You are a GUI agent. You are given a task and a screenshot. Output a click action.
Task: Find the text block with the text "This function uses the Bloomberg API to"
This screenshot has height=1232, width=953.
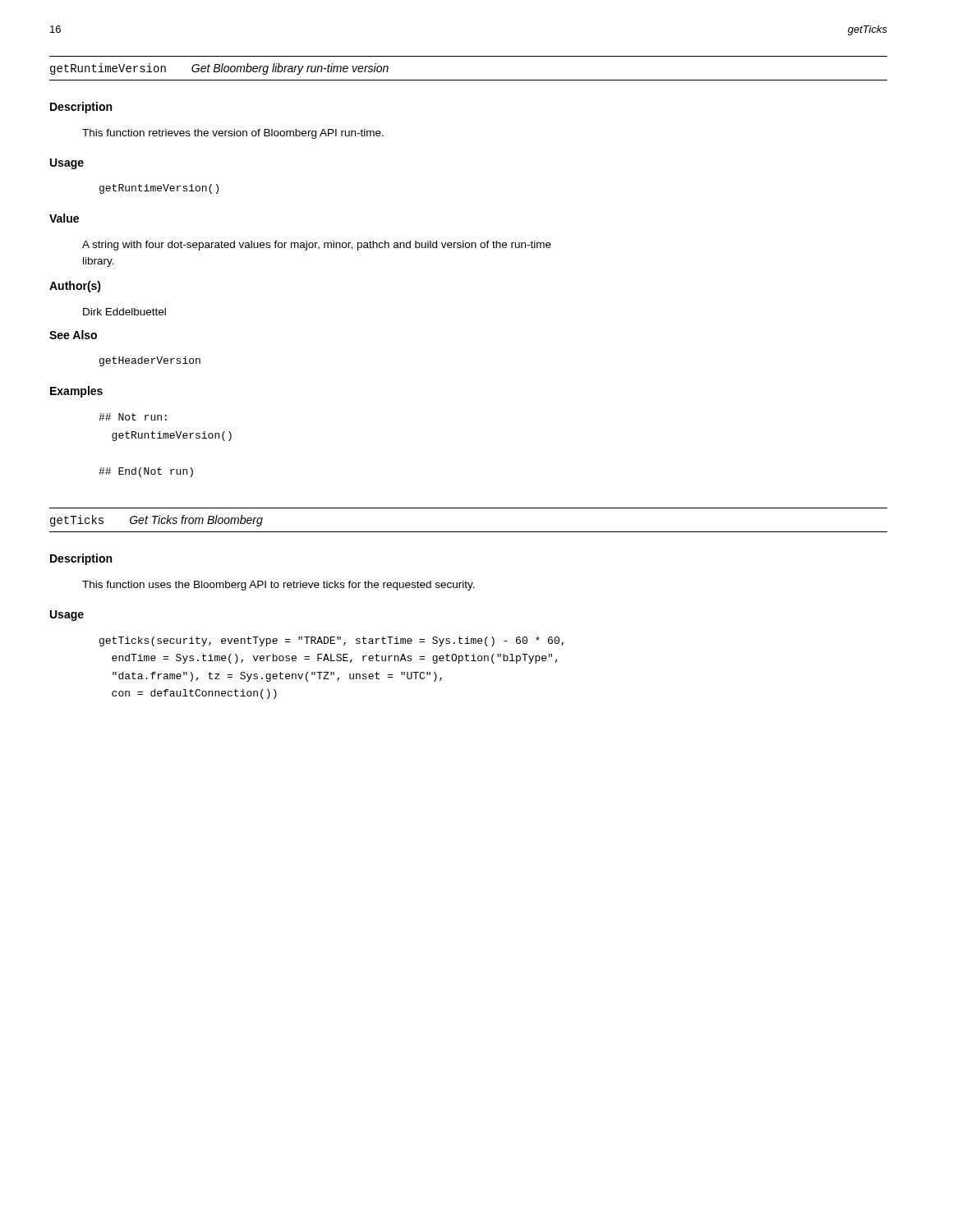279,584
